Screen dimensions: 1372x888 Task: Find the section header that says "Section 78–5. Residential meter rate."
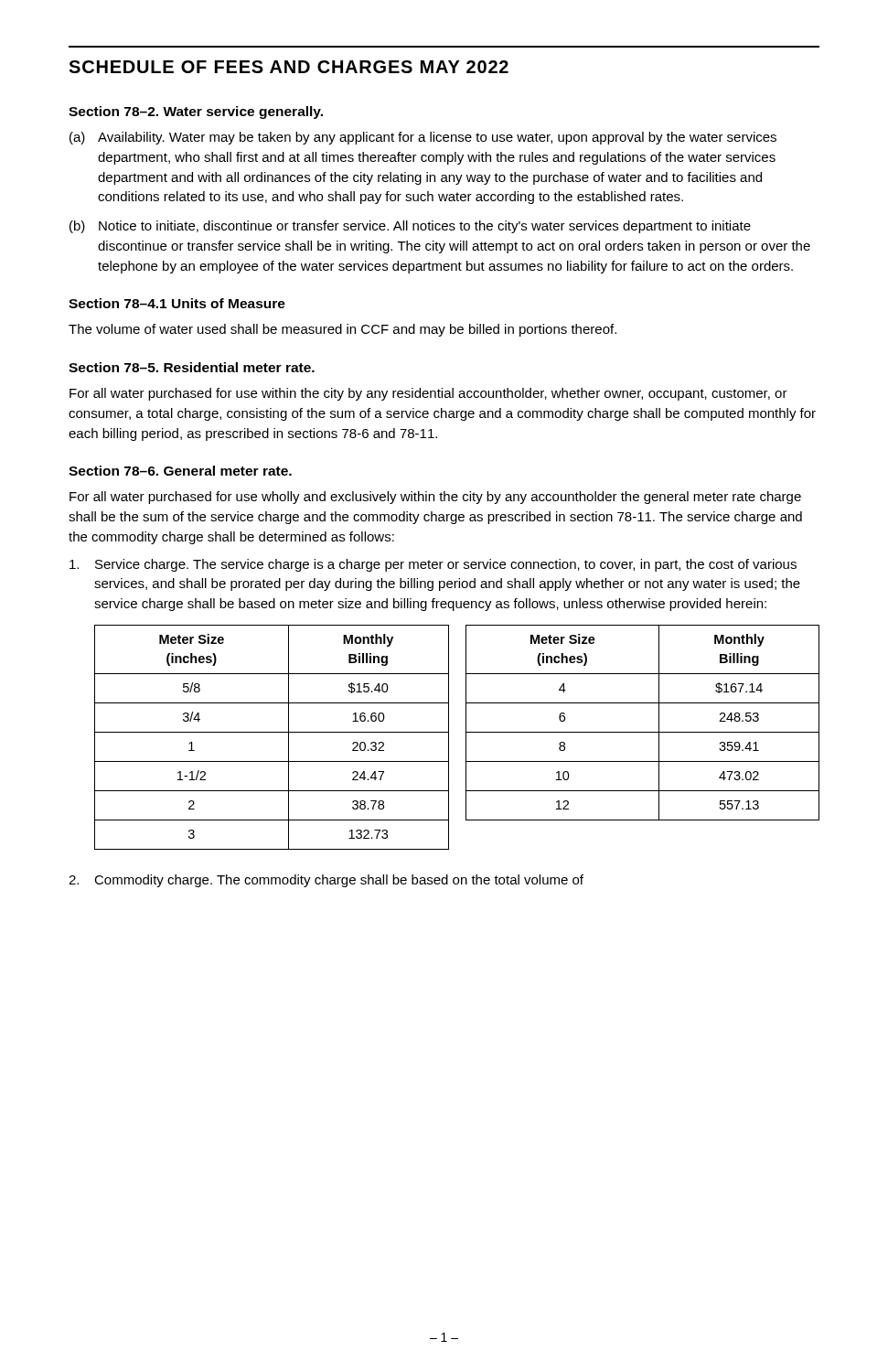(x=192, y=367)
